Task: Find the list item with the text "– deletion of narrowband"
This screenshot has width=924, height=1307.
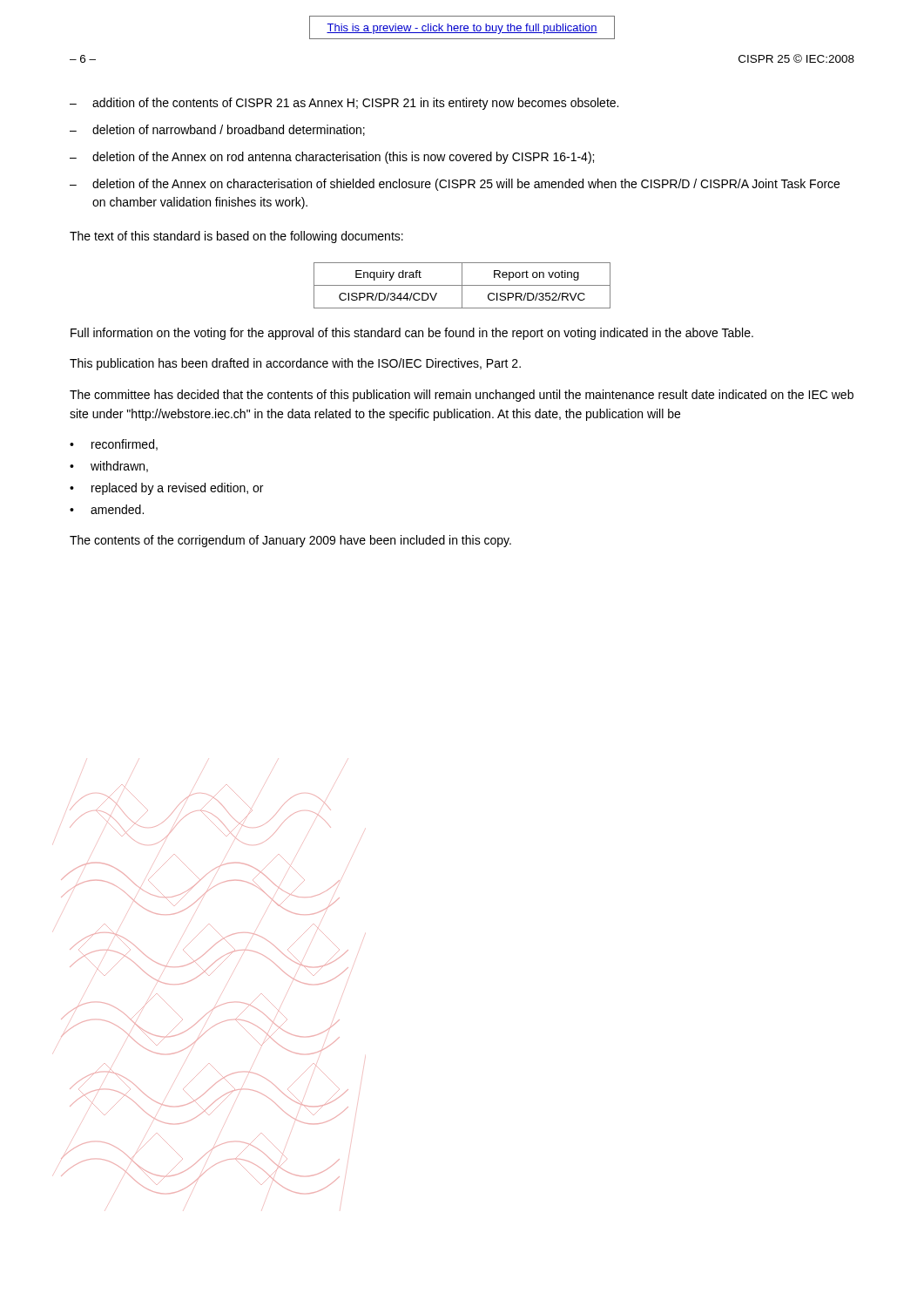Action: coord(217,130)
